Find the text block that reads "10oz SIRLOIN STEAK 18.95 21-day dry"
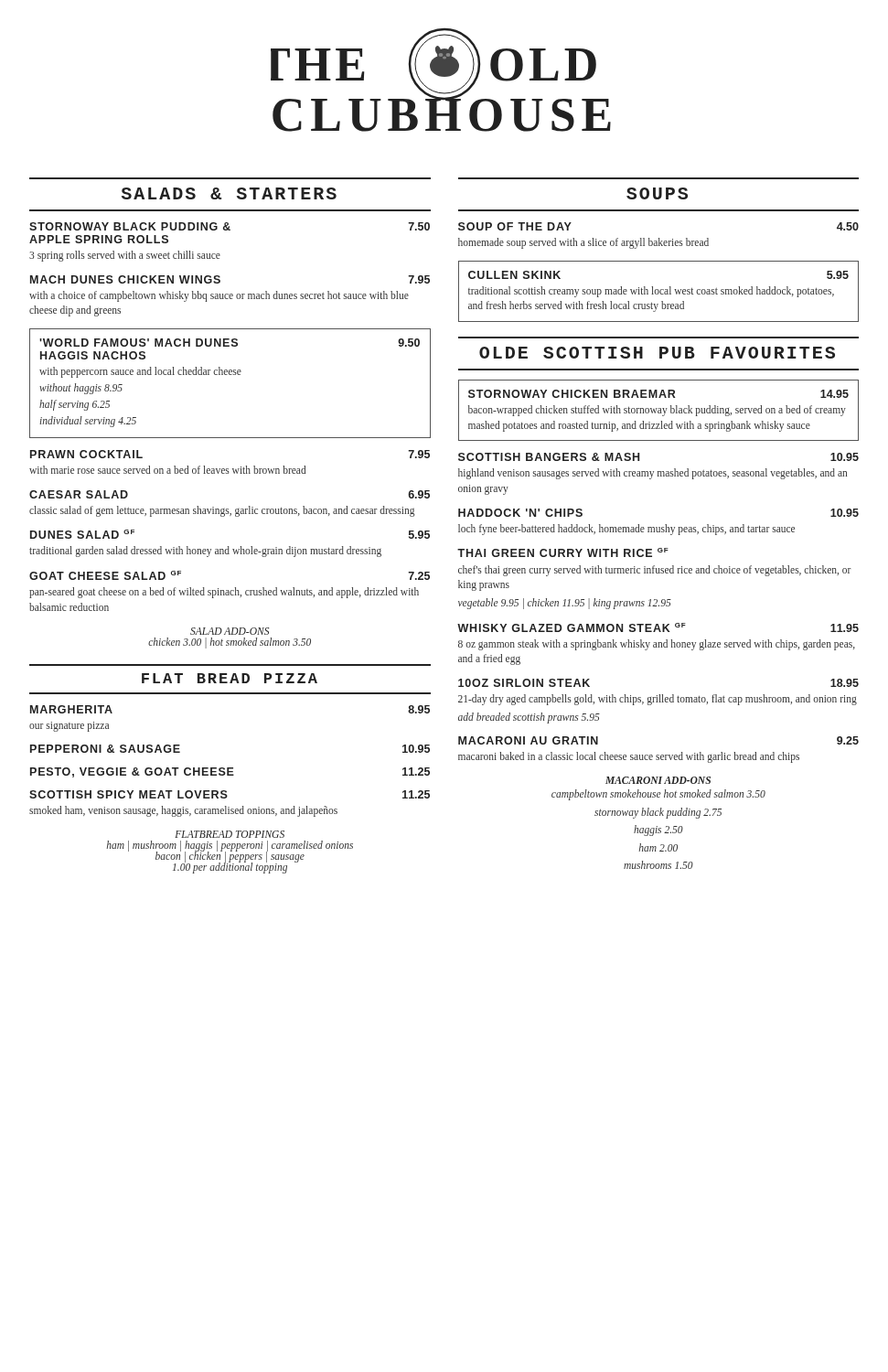This screenshot has height=1372, width=888. (658, 701)
